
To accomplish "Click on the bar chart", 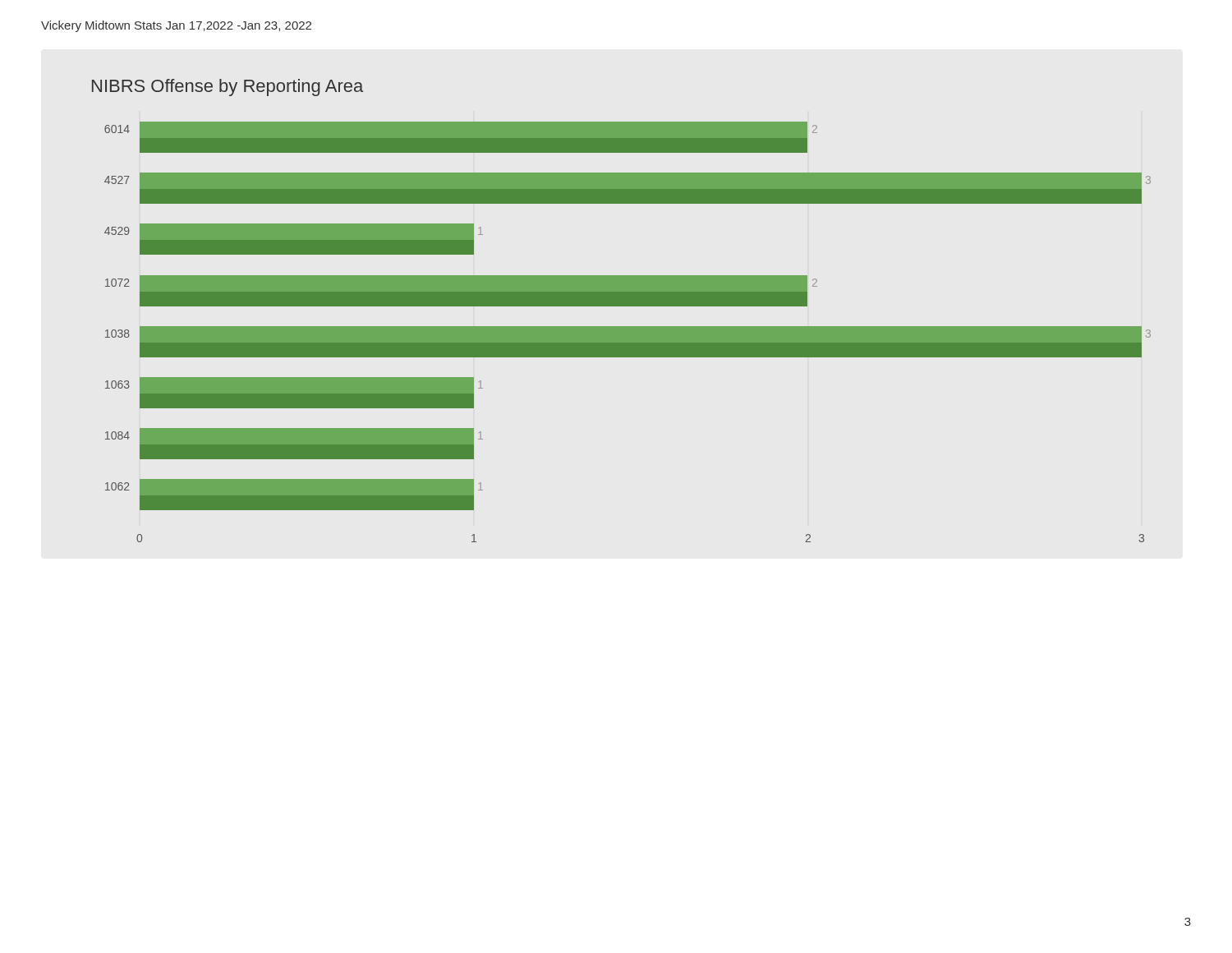I will 612,304.
